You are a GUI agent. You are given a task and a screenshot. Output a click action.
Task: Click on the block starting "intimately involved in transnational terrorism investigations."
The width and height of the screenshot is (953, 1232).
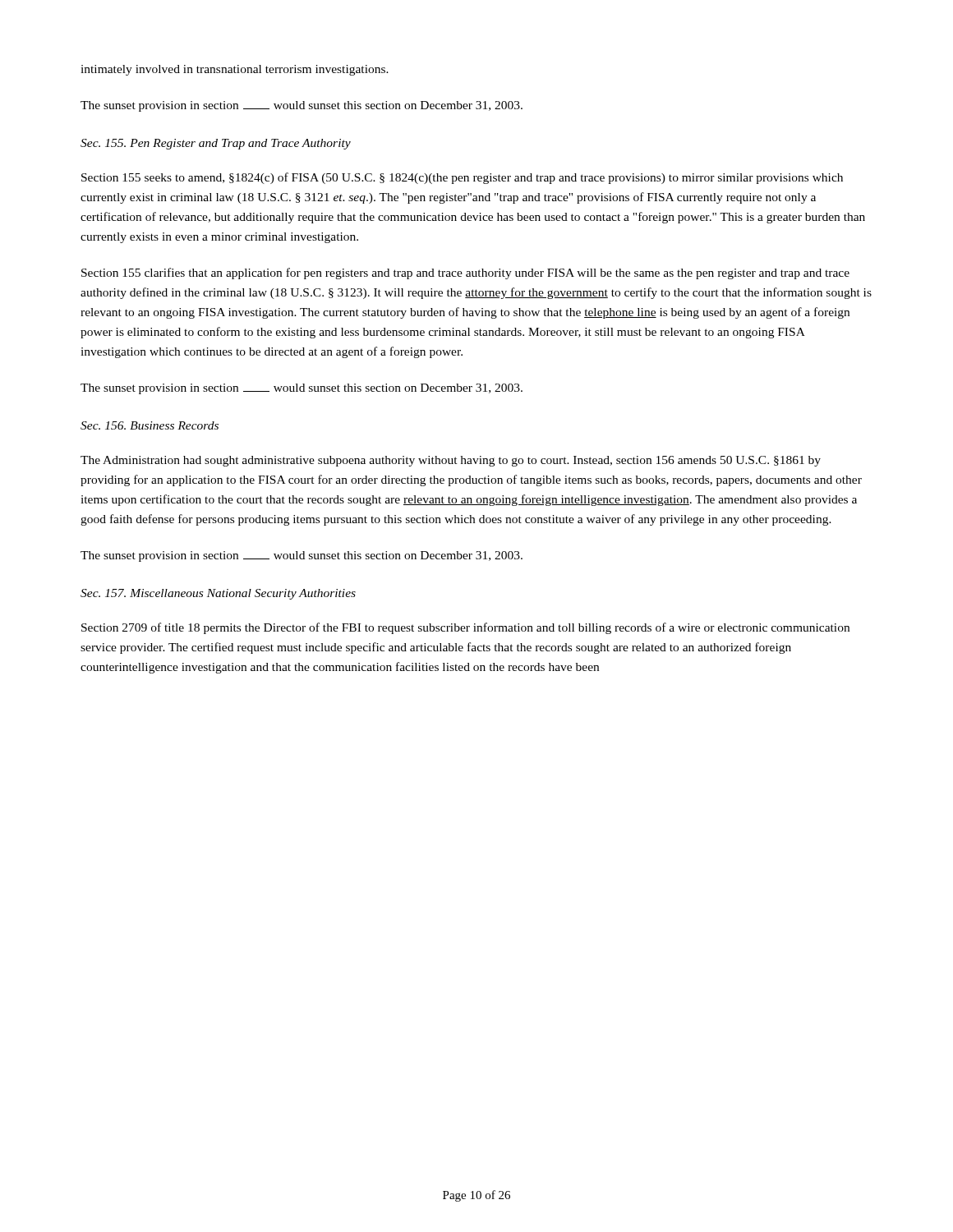pyautogui.click(x=235, y=69)
